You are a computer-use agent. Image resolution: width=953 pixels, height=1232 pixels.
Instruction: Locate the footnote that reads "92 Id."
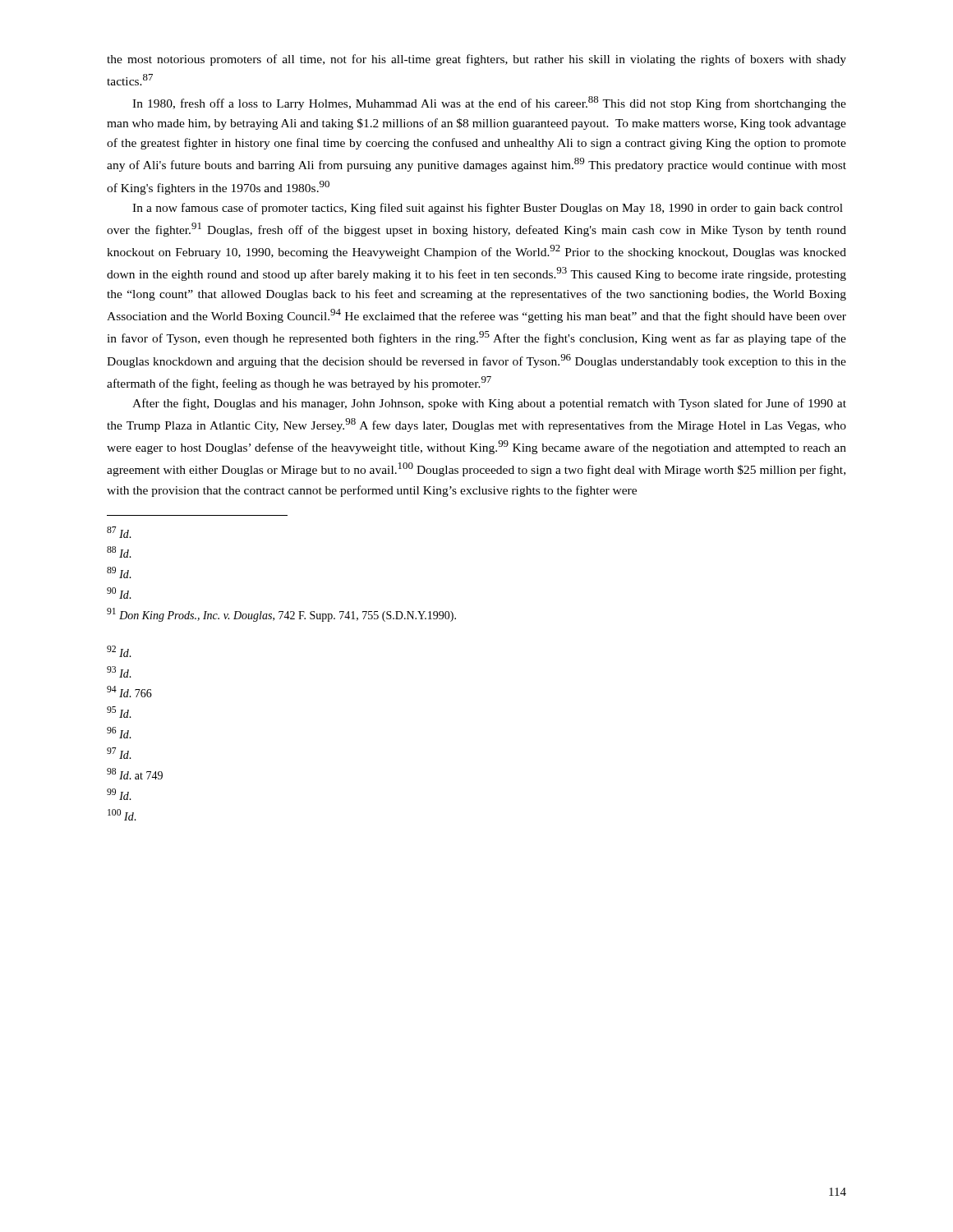pyautogui.click(x=119, y=651)
